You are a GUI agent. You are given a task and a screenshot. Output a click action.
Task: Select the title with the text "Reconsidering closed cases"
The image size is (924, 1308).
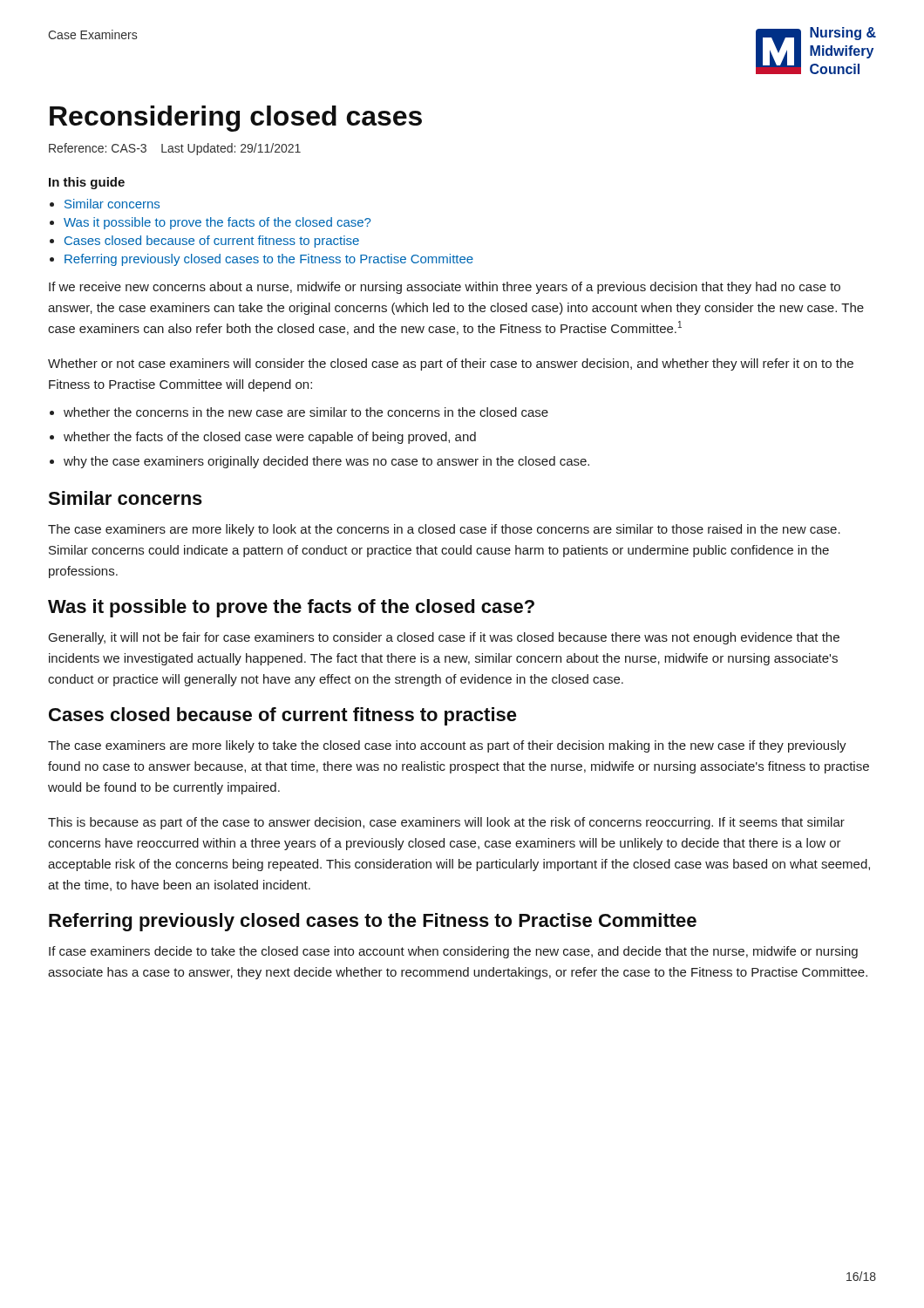pyautogui.click(x=236, y=119)
